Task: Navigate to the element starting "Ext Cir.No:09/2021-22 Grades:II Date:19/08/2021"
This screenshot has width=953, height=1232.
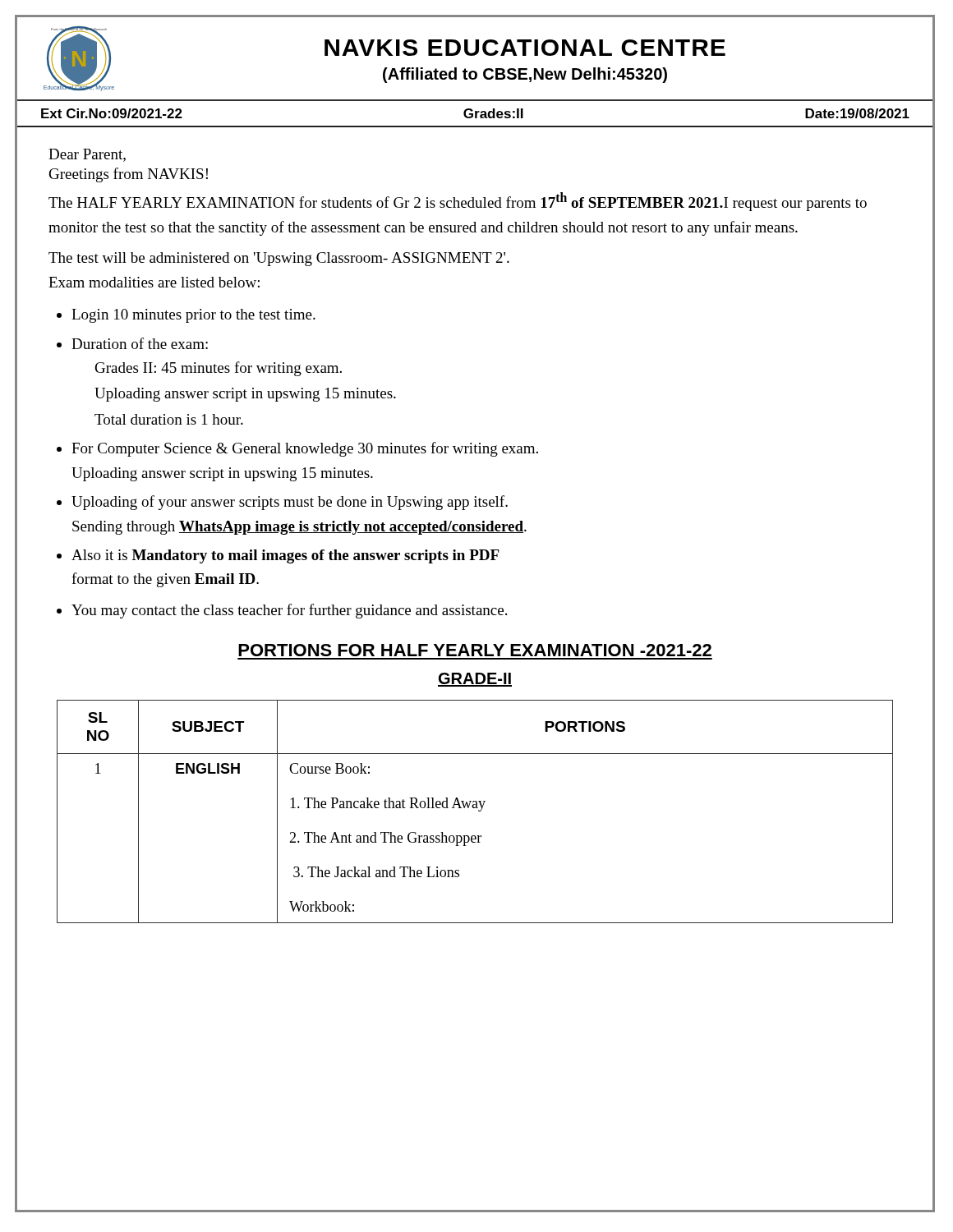Action: [475, 114]
